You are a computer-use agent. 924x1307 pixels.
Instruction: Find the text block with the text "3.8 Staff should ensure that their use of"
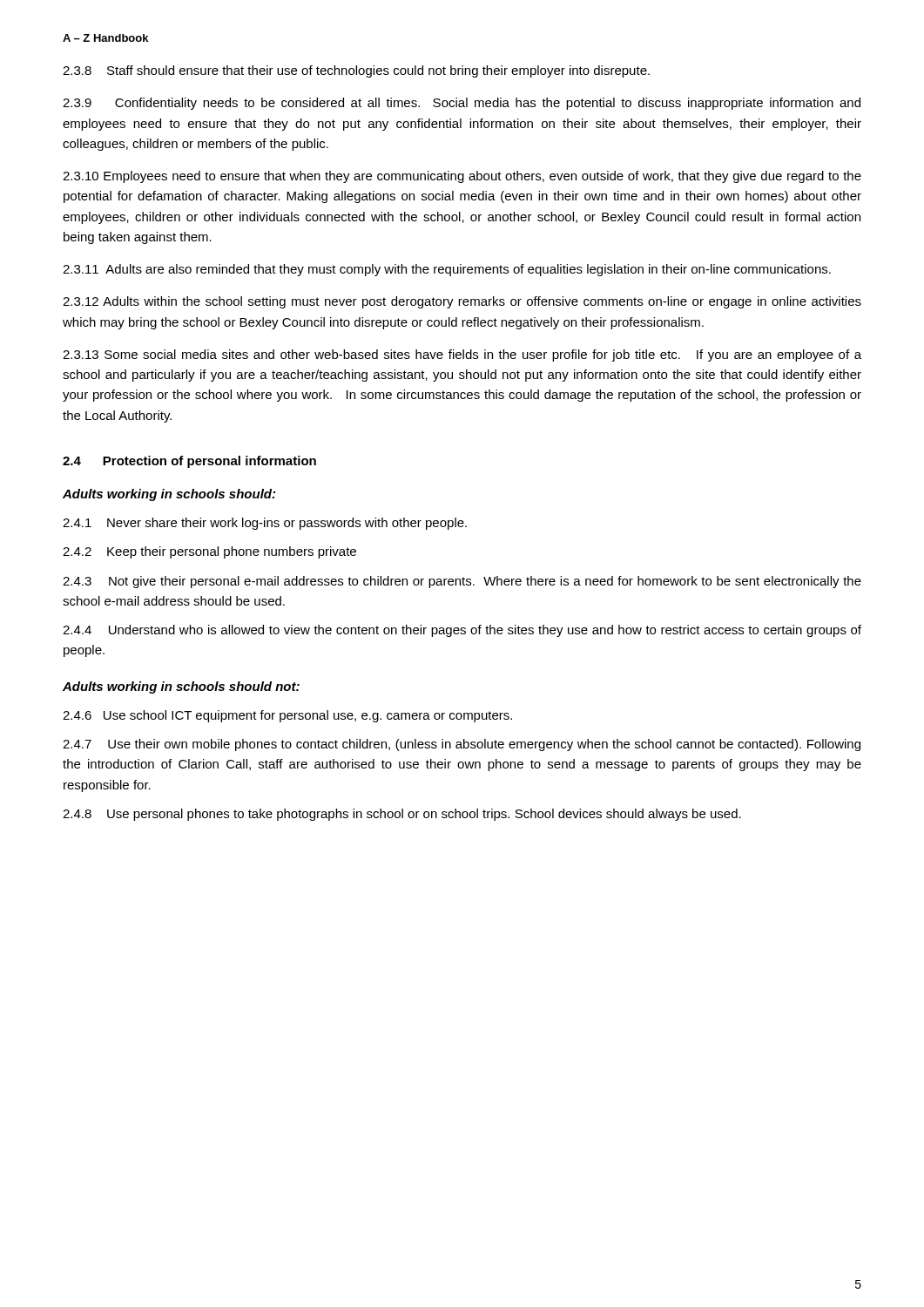pos(357,70)
